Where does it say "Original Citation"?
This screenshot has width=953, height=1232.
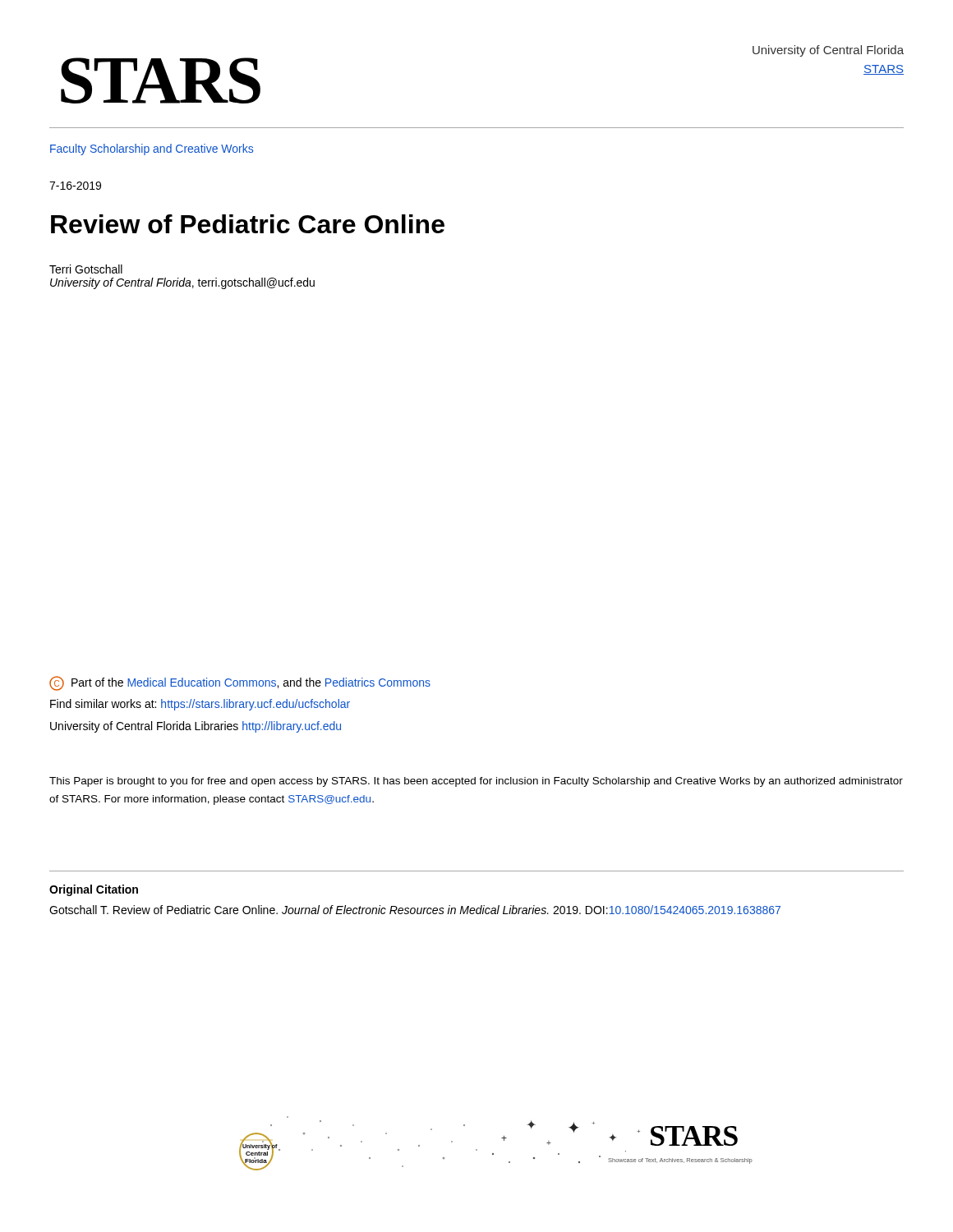click(x=94, y=890)
